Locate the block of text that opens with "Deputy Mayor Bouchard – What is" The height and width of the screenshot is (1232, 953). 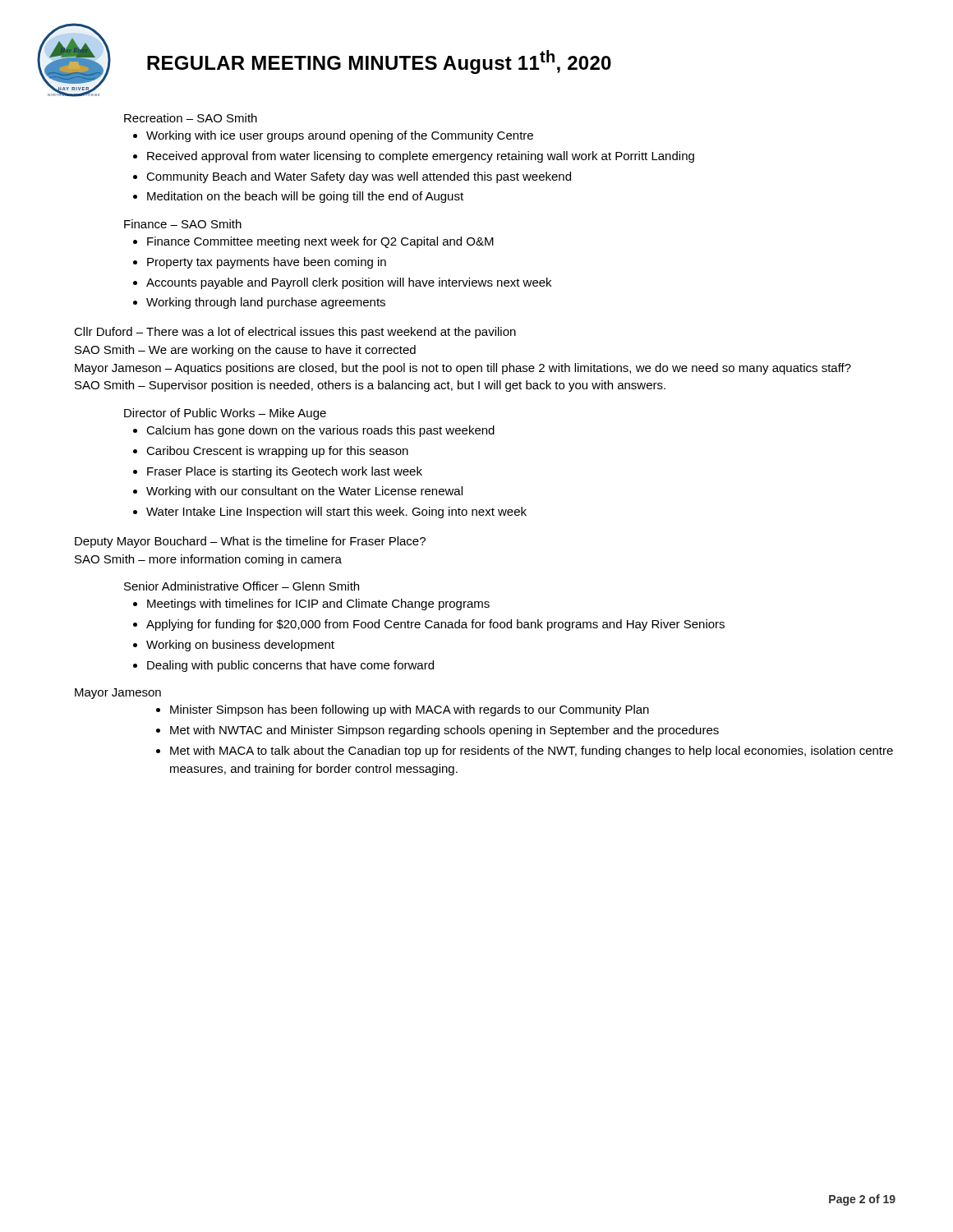point(250,550)
